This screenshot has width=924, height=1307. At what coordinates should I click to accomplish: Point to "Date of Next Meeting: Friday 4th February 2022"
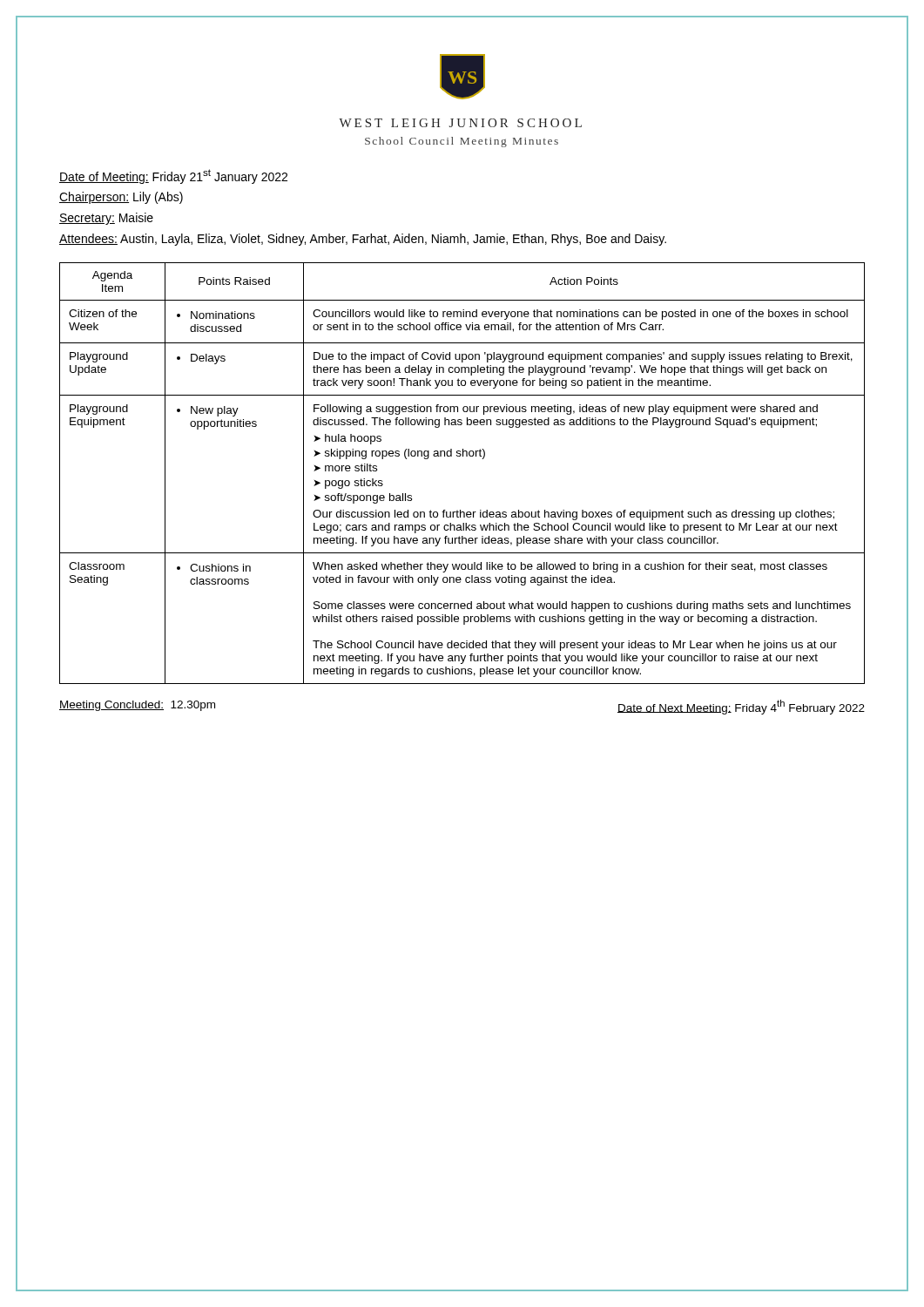741,706
